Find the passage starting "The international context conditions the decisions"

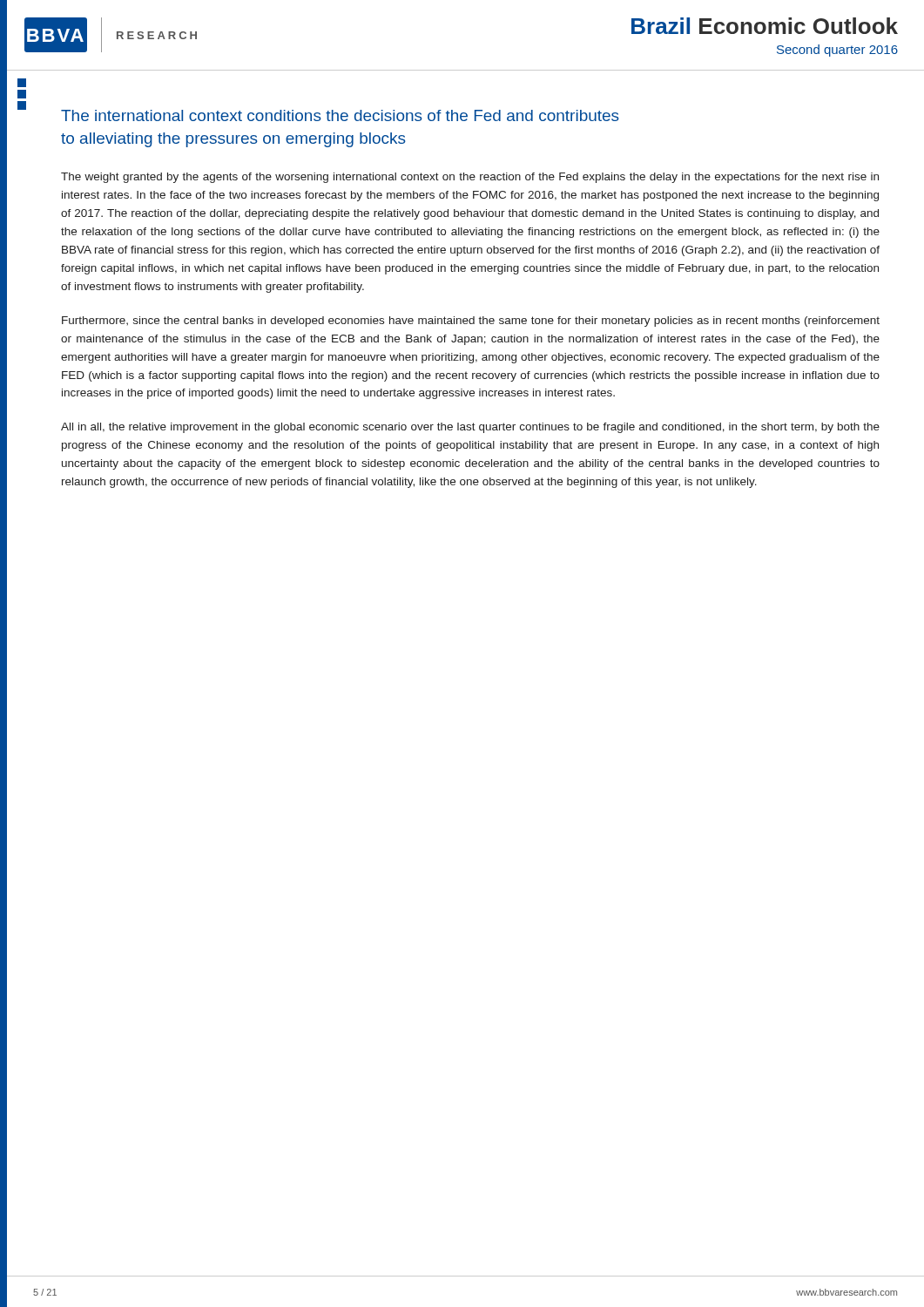coord(340,127)
